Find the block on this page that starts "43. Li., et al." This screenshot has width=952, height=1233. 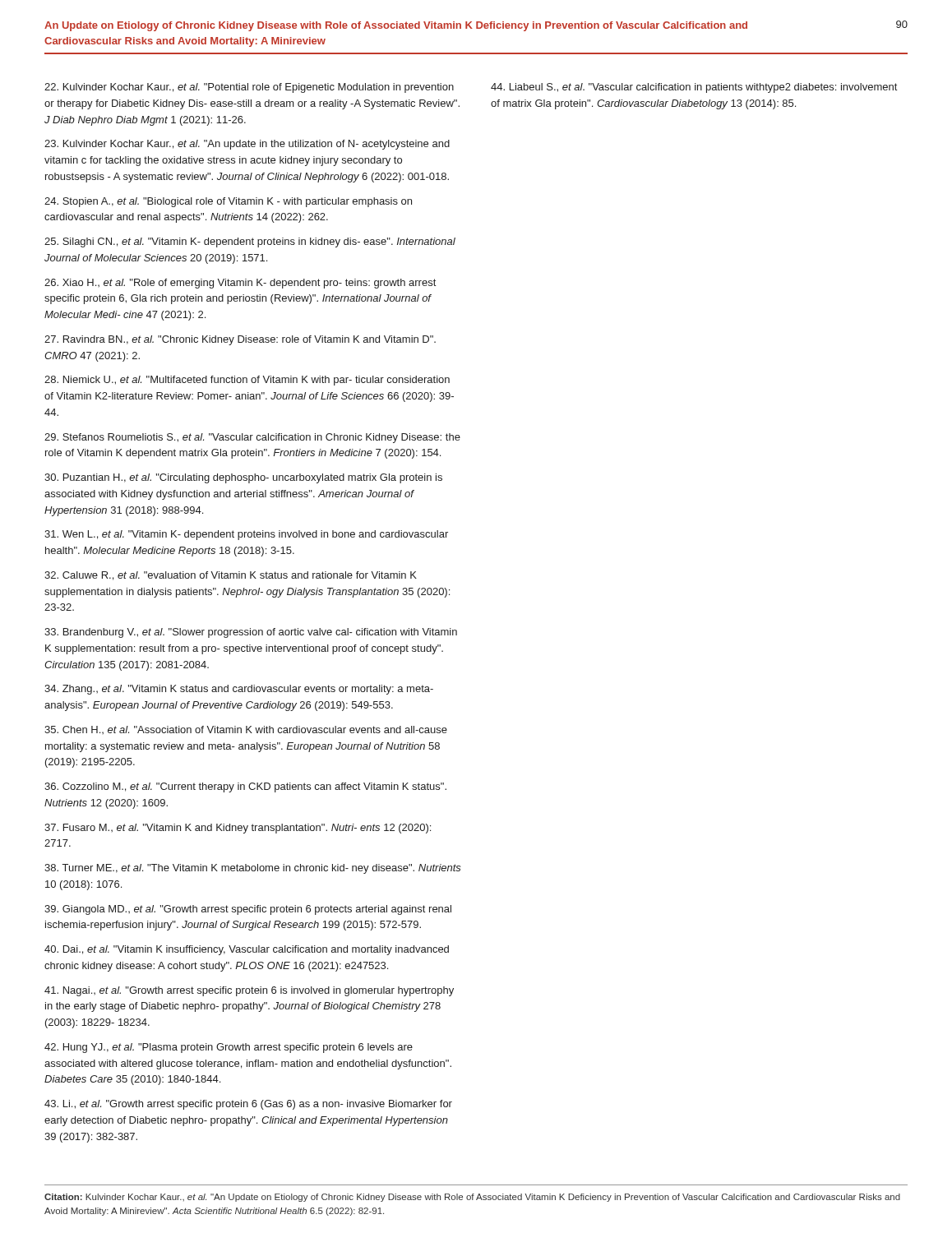(248, 1120)
